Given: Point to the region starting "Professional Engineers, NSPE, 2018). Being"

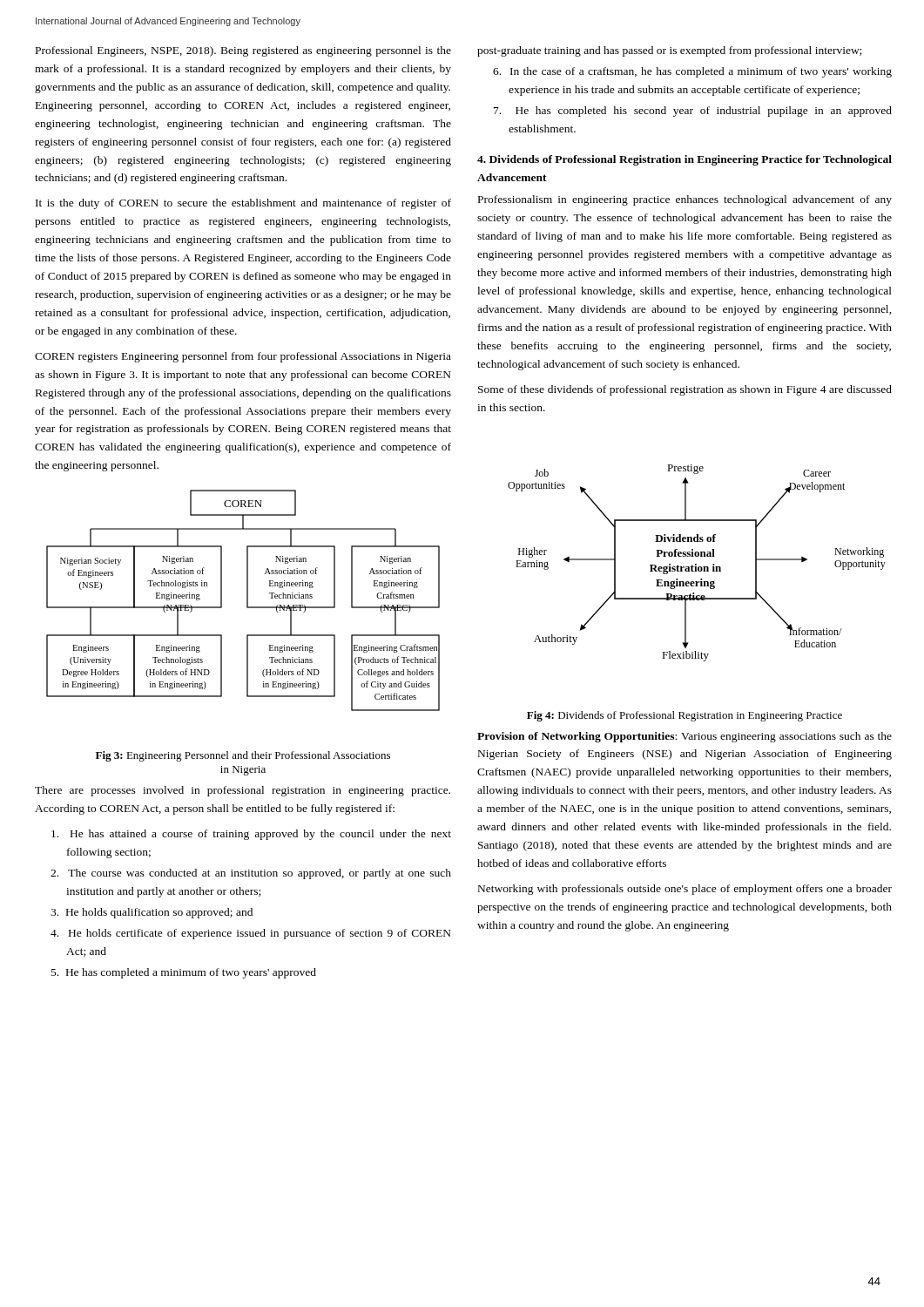Looking at the screenshot, I should click(243, 114).
